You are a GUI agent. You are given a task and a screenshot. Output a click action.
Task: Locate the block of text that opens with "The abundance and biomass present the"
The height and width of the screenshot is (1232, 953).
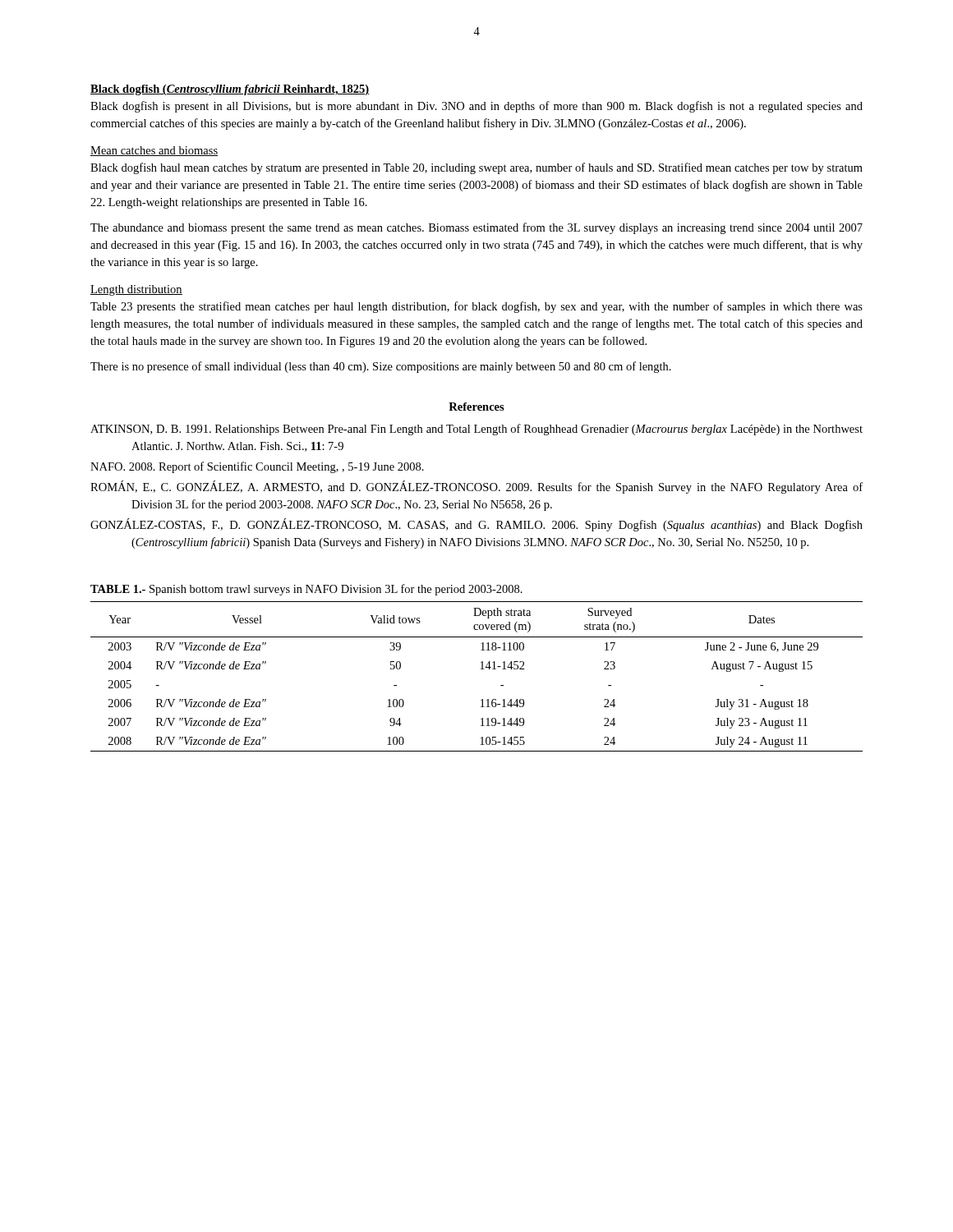(x=476, y=245)
